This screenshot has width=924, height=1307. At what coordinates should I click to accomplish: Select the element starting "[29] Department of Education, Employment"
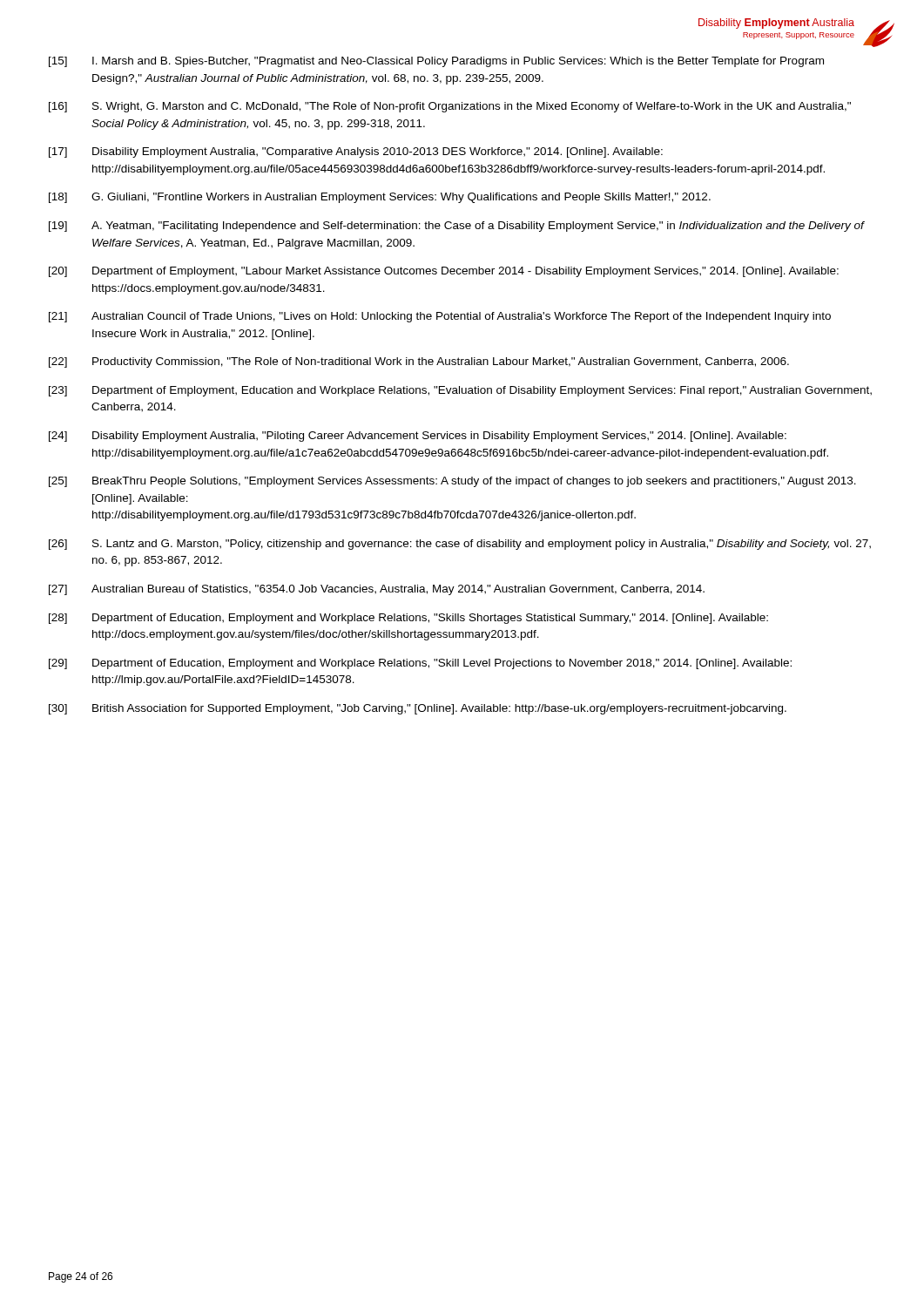pyautogui.click(x=462, y=671)
